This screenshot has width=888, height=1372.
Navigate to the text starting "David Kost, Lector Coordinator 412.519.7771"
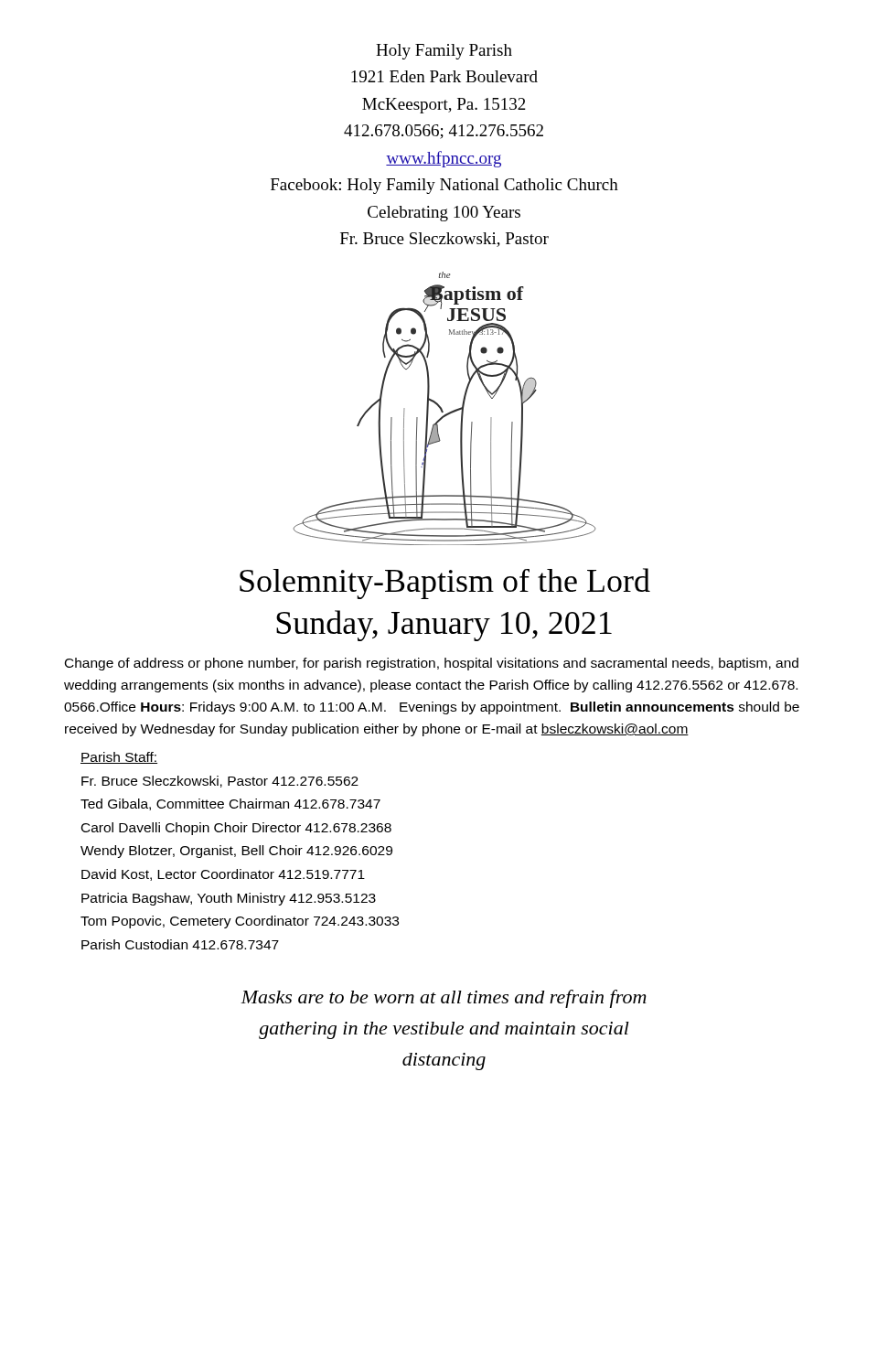[223, 874]
